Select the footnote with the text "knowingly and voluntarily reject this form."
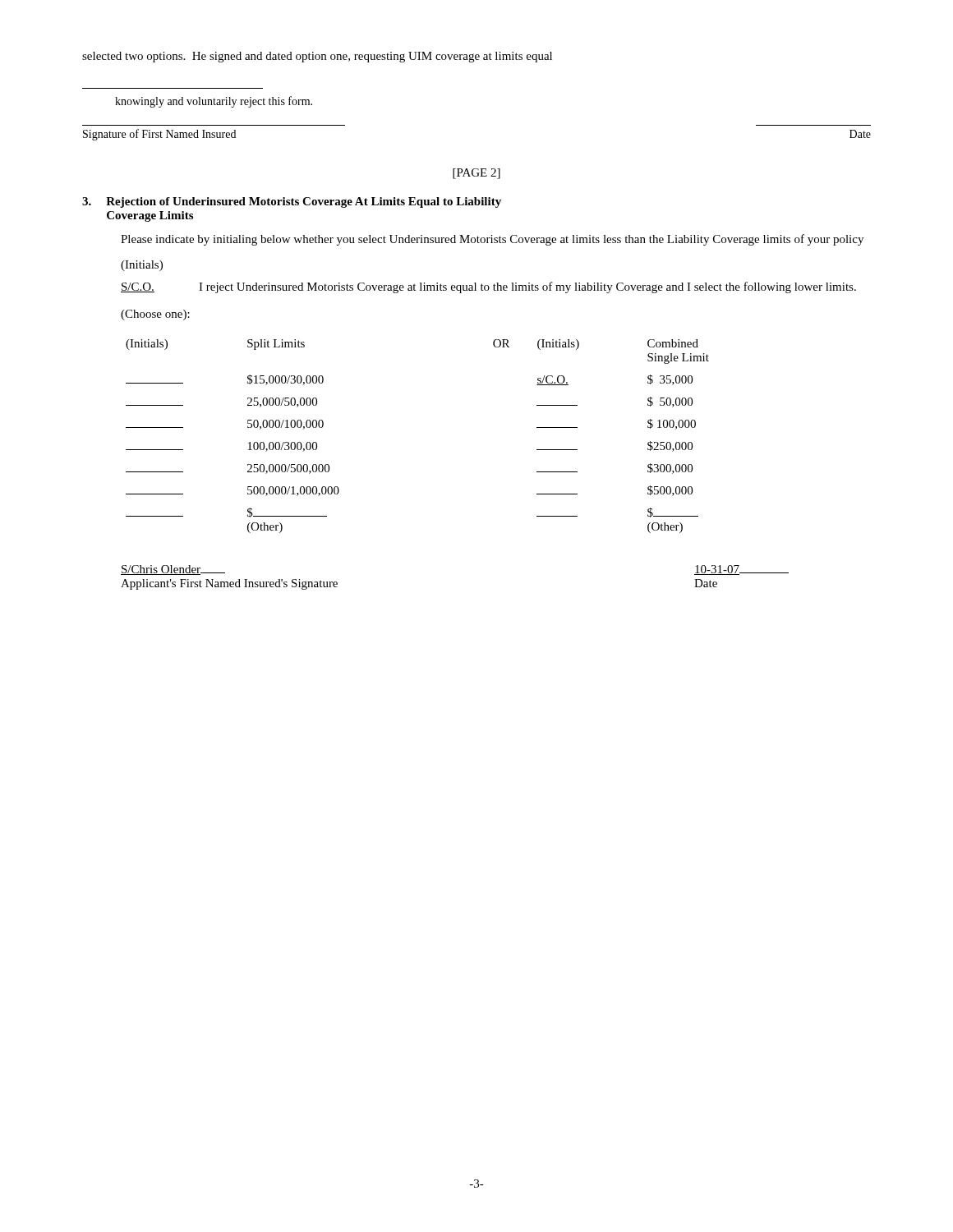 [214, 101]
